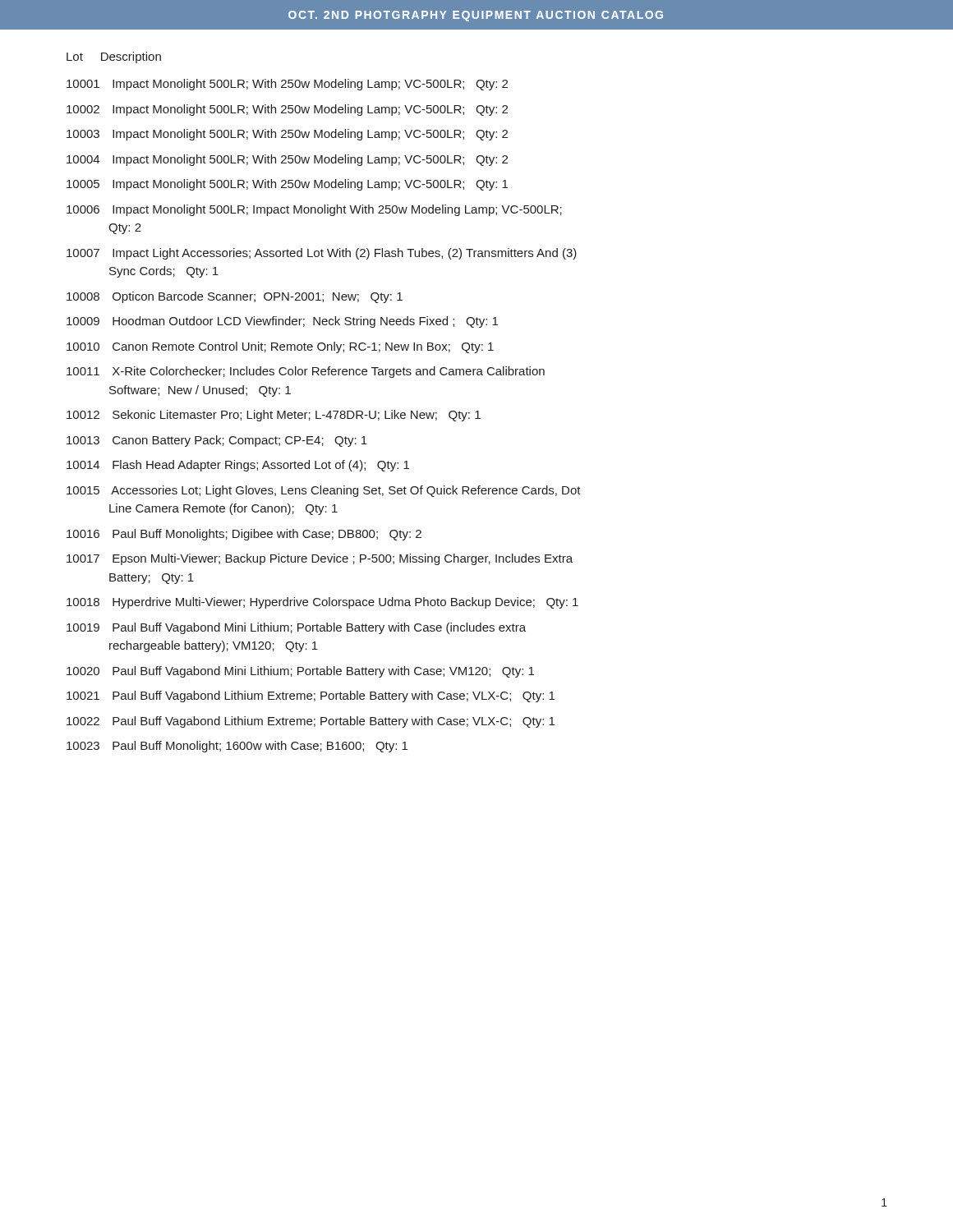The image size is (953, 1232).
Task: Navigate to the passage starting "10007 Impact Light Accessories; Assorted Lot"
Action: [x=321, y=262]
